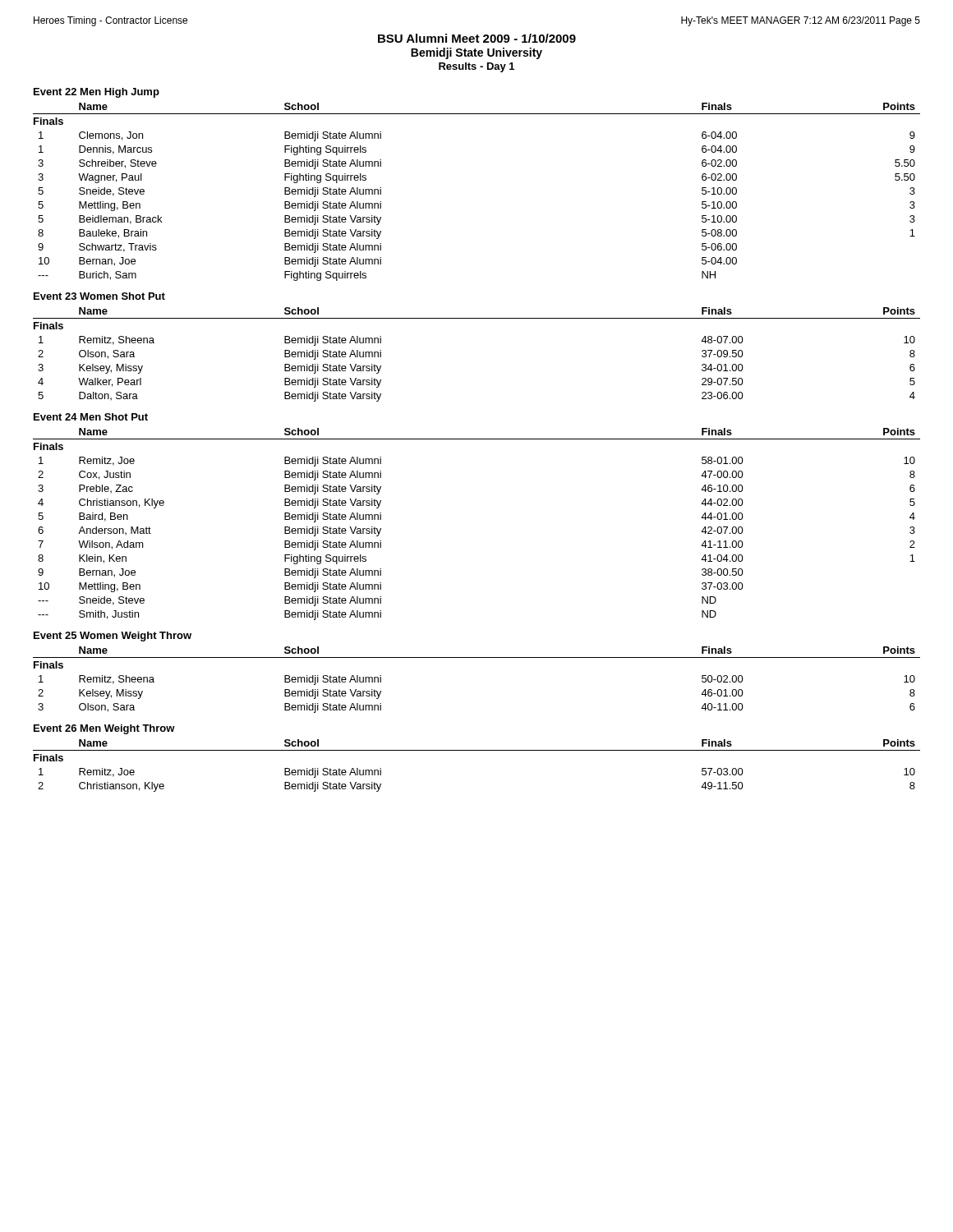Click on the block starting "Event 23 Women Shot Put"

pyautogui.click(x=99, y=296)
